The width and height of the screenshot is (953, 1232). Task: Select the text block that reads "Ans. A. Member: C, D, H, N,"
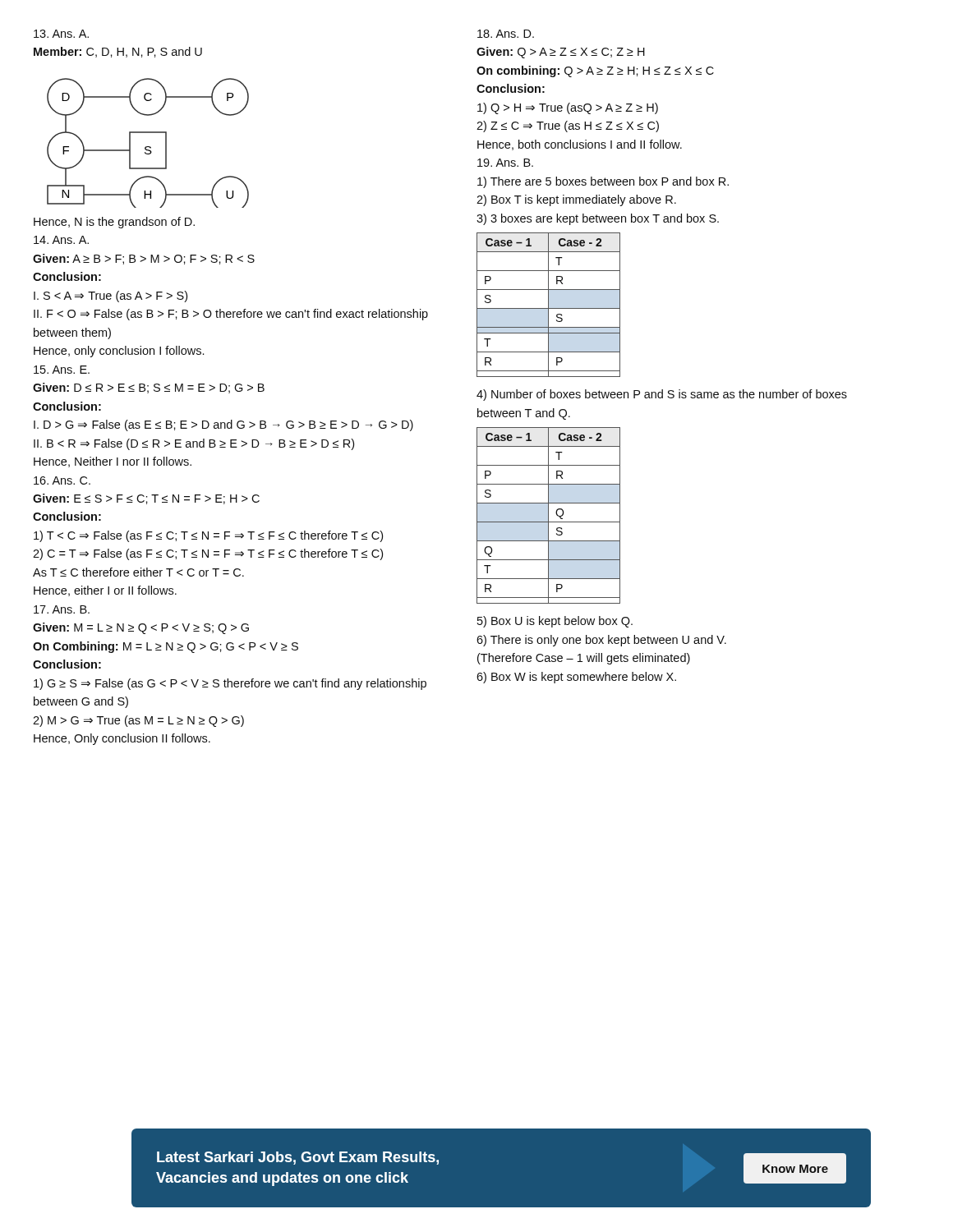[118, 43]
